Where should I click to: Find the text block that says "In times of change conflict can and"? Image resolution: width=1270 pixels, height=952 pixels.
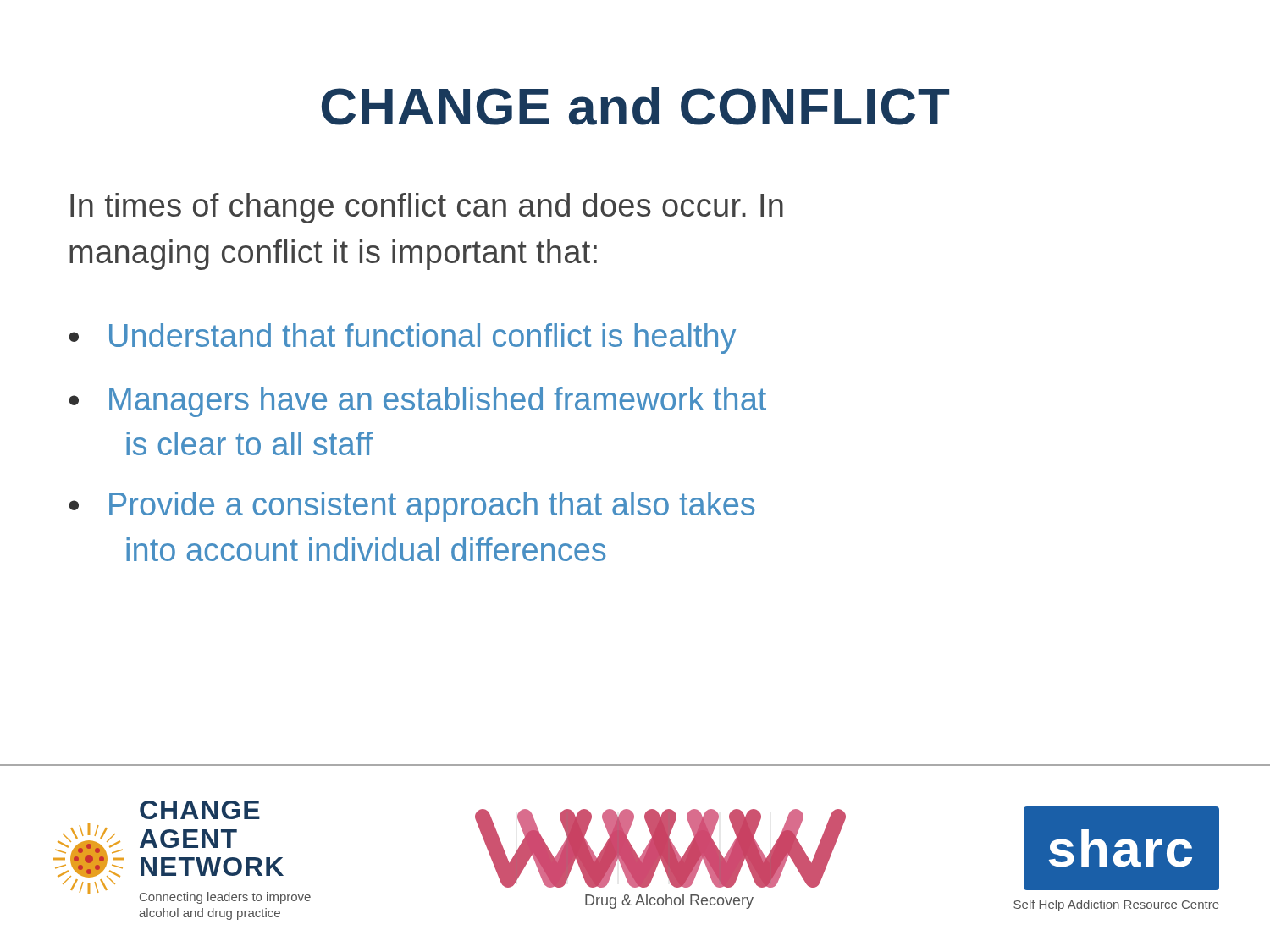426,229
